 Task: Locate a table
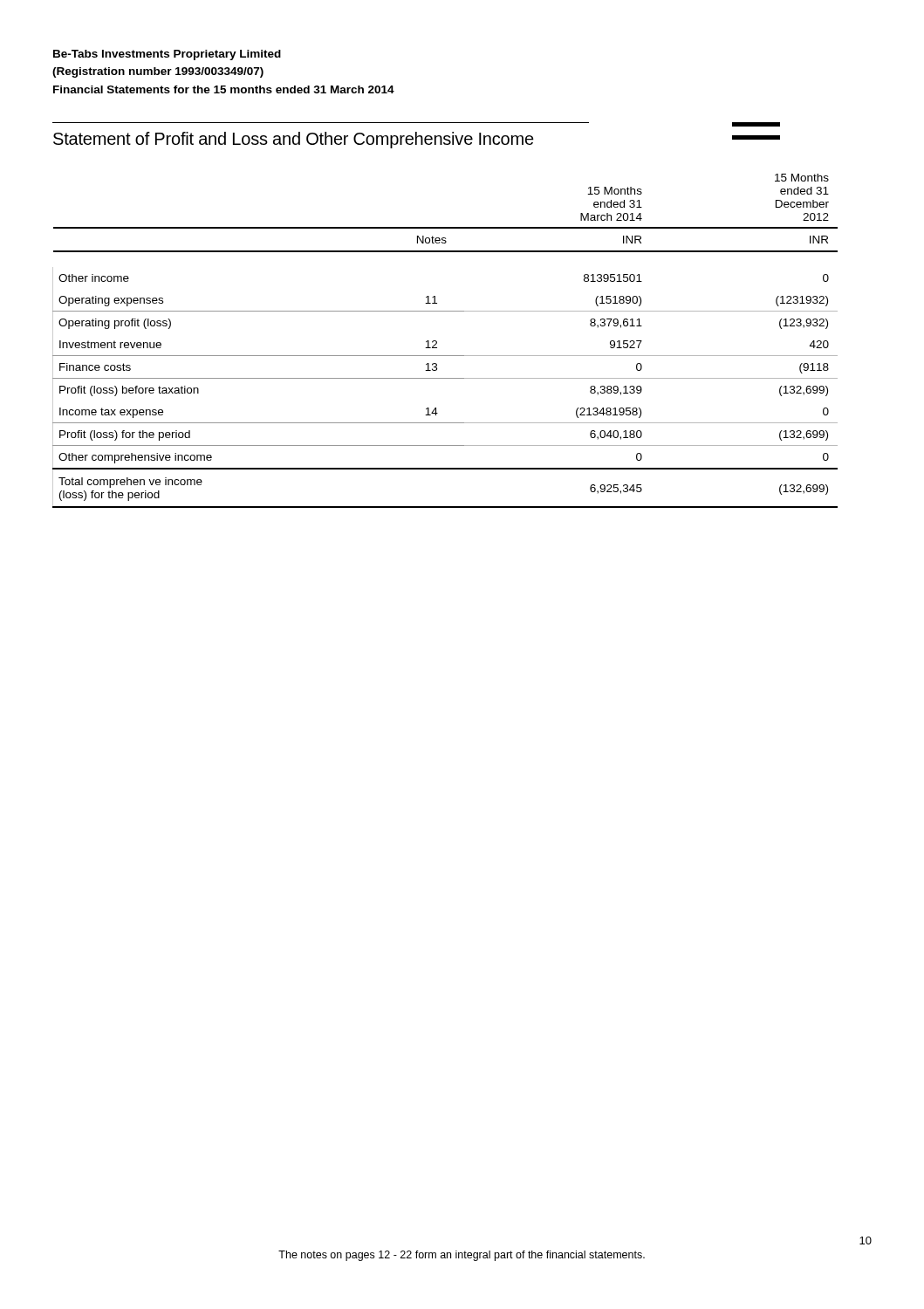click(x=445, y=339)
